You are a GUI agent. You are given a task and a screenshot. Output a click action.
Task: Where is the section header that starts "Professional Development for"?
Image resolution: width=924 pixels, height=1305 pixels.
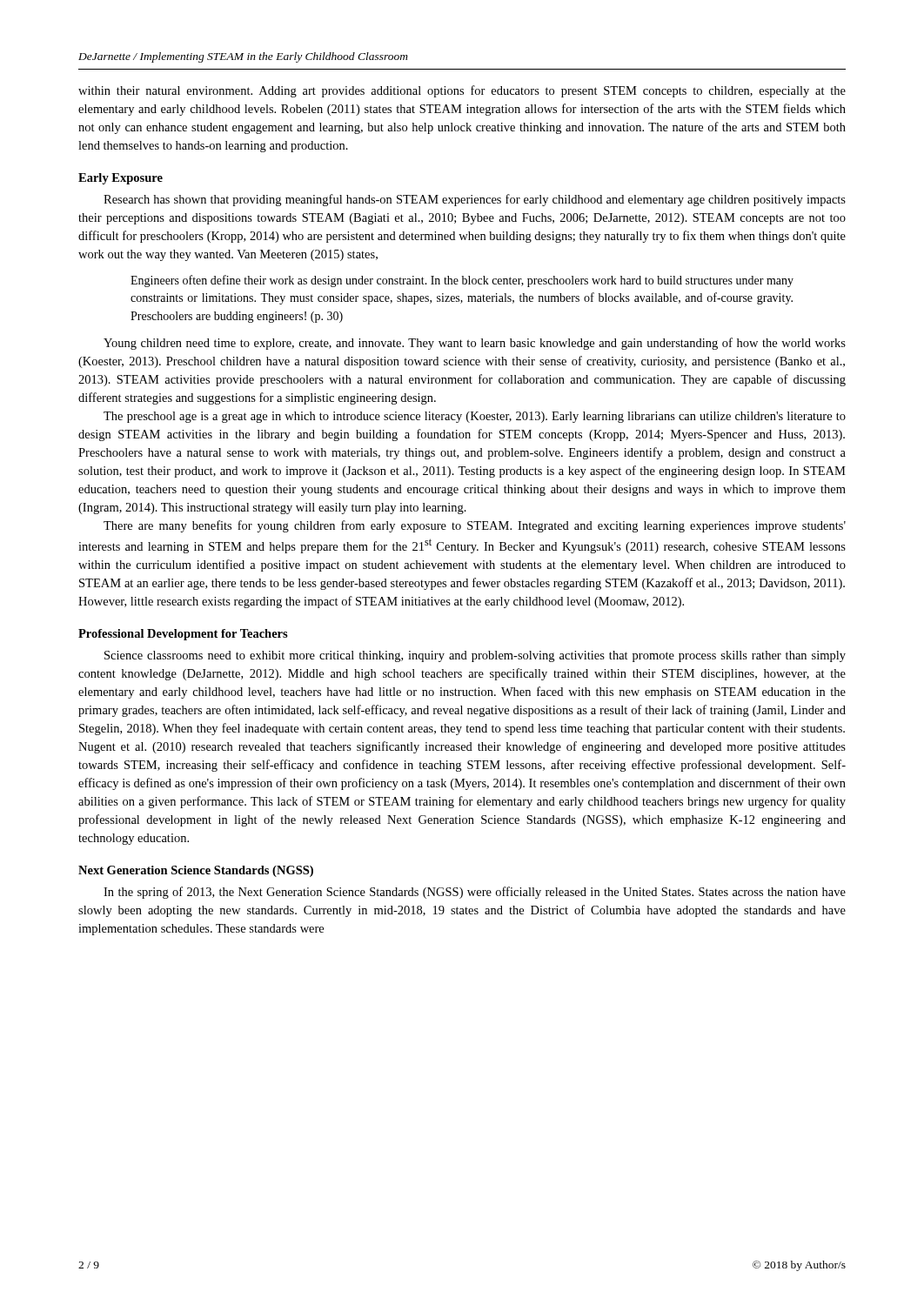(183, 633)
